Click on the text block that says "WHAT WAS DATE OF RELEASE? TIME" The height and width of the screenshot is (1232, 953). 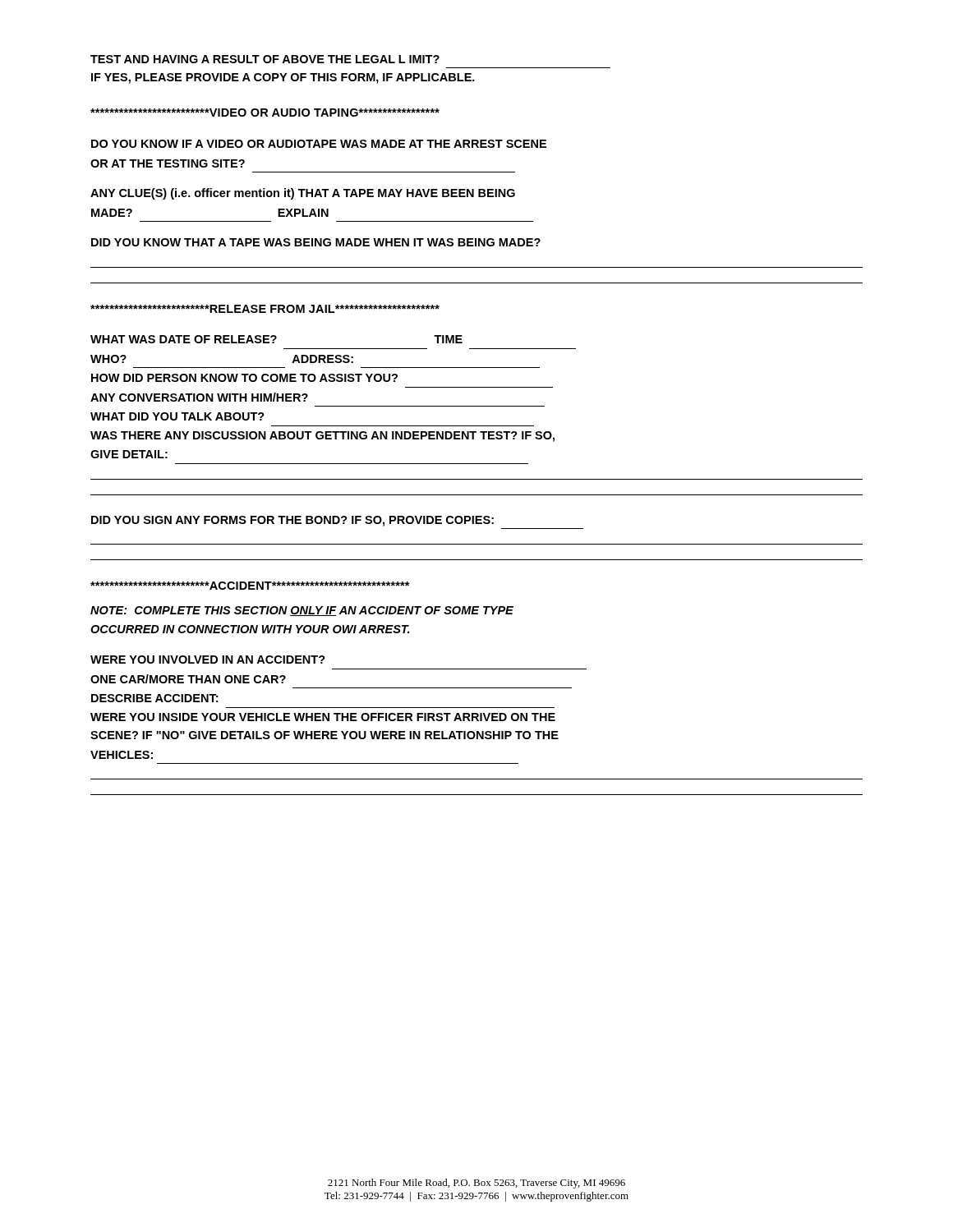click(x=333, y=397)
